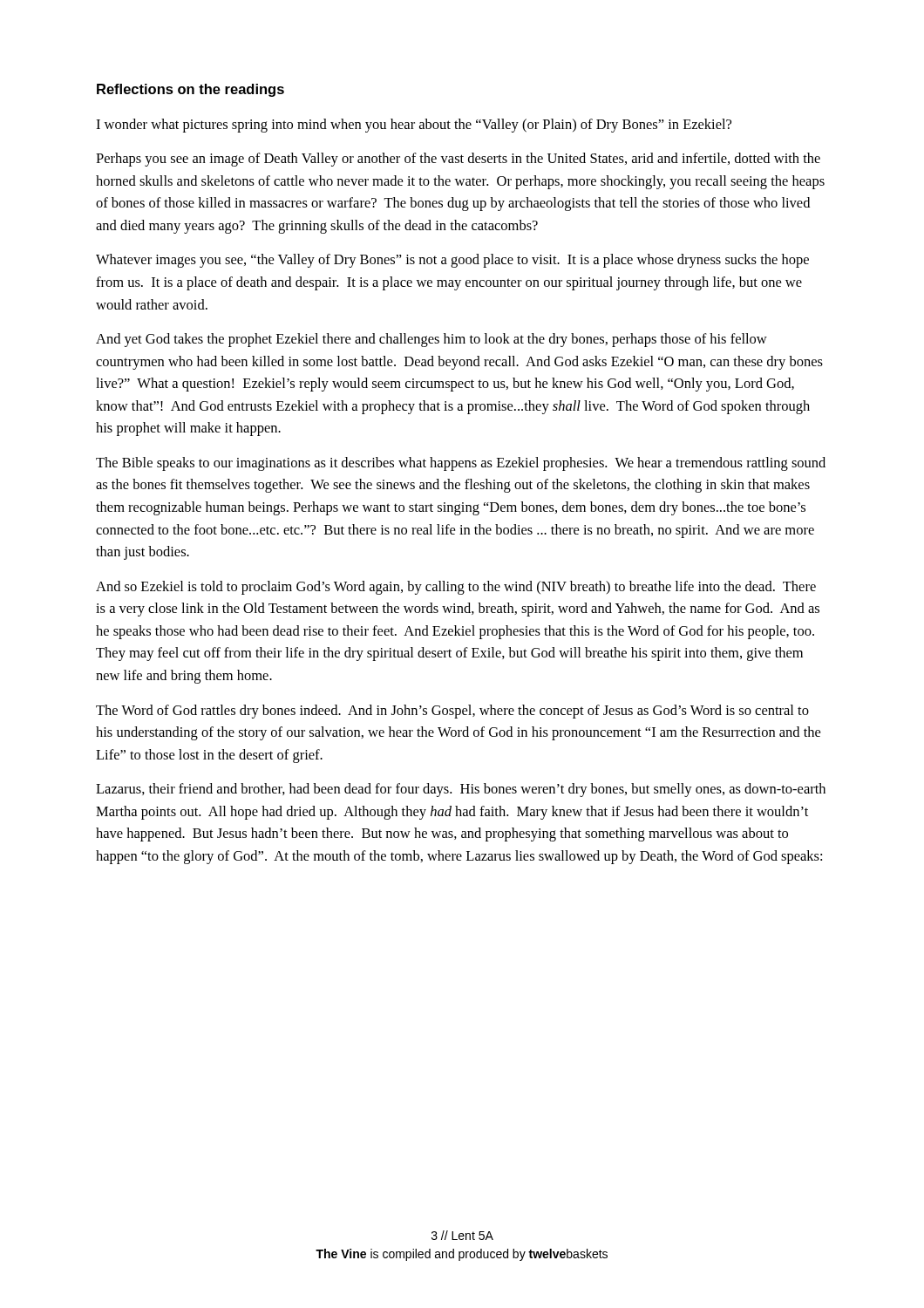Select the text block with the text "And so Ezekiel is told"
924x1308 pixels.
[x=458, y=631]
